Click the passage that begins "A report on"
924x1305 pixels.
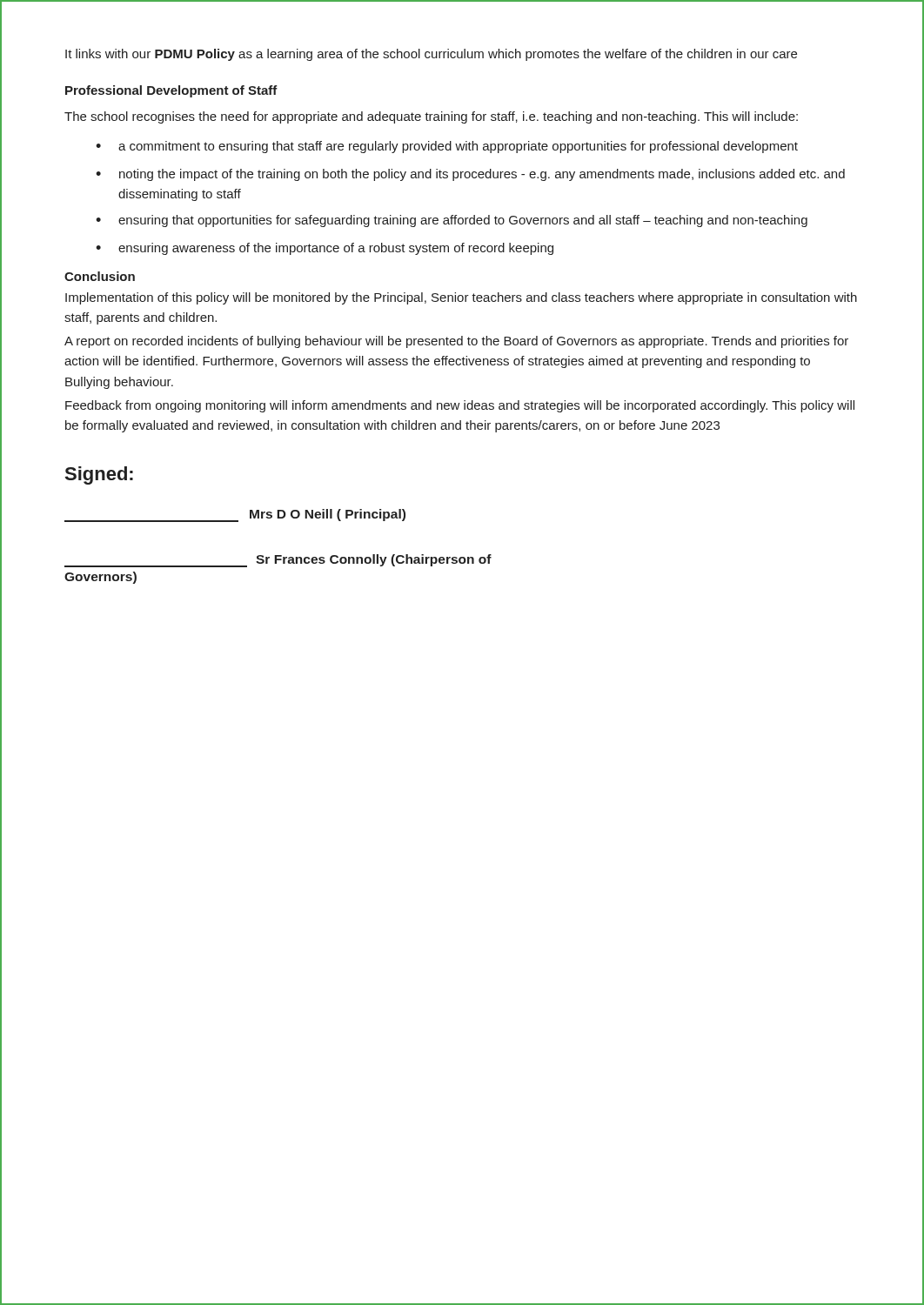pyautogui.click(x=457, y=361)
